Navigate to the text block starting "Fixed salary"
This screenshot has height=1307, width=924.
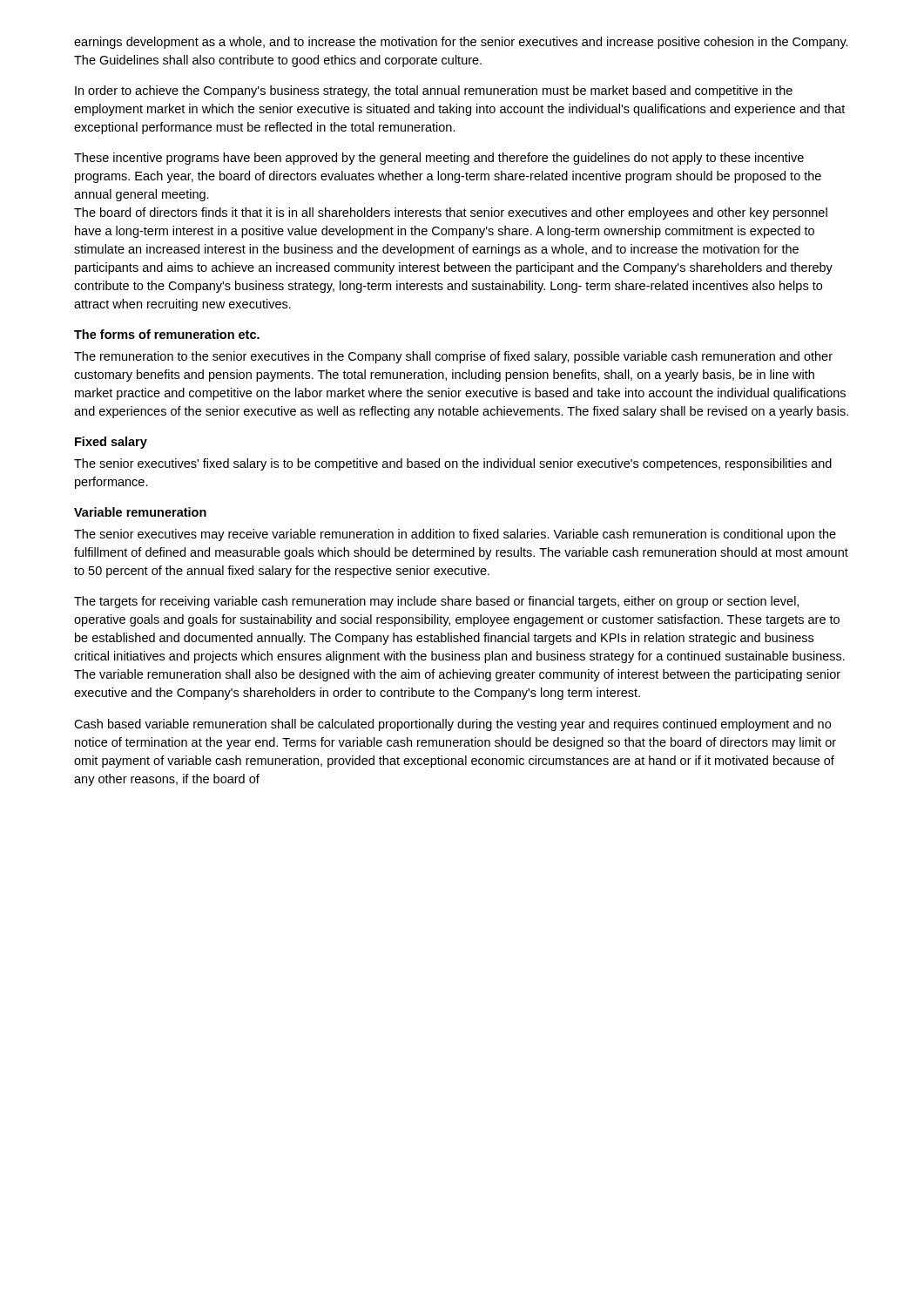111,442
